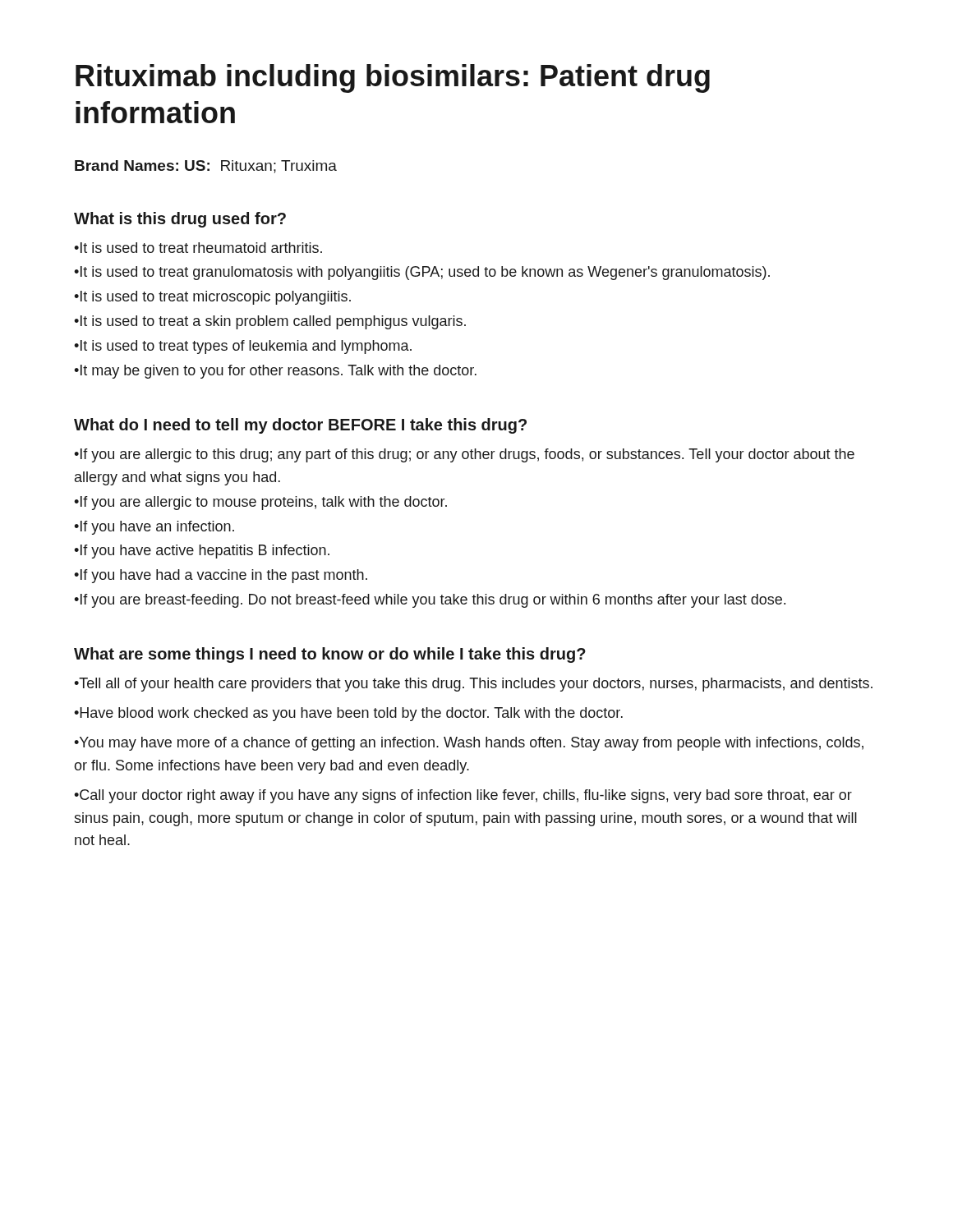Select the list item with the text "•Tell all of your health care"
This screenshot has height=1232, width=953.
click(474, 683)
